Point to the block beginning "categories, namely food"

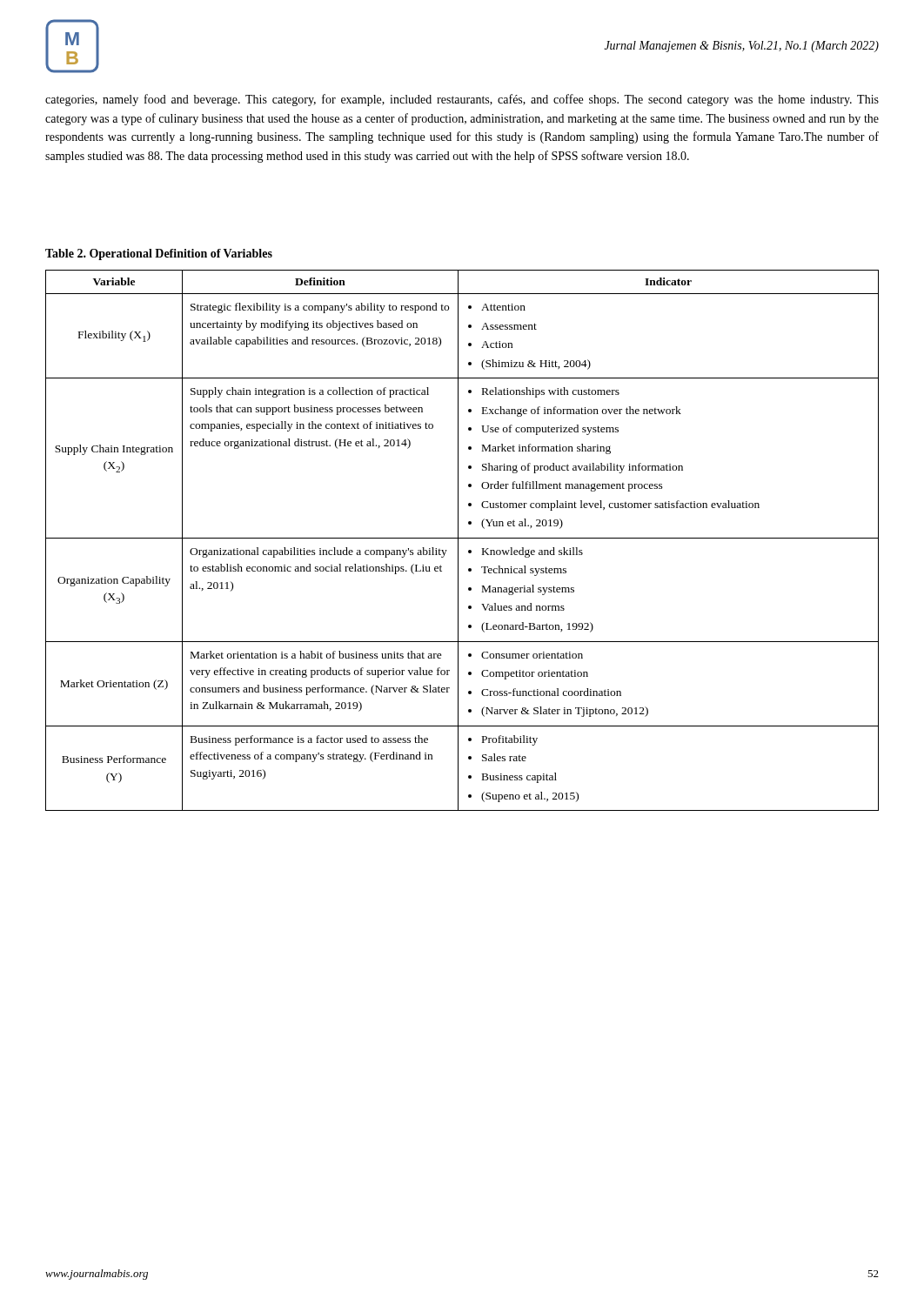coord(462,128)
